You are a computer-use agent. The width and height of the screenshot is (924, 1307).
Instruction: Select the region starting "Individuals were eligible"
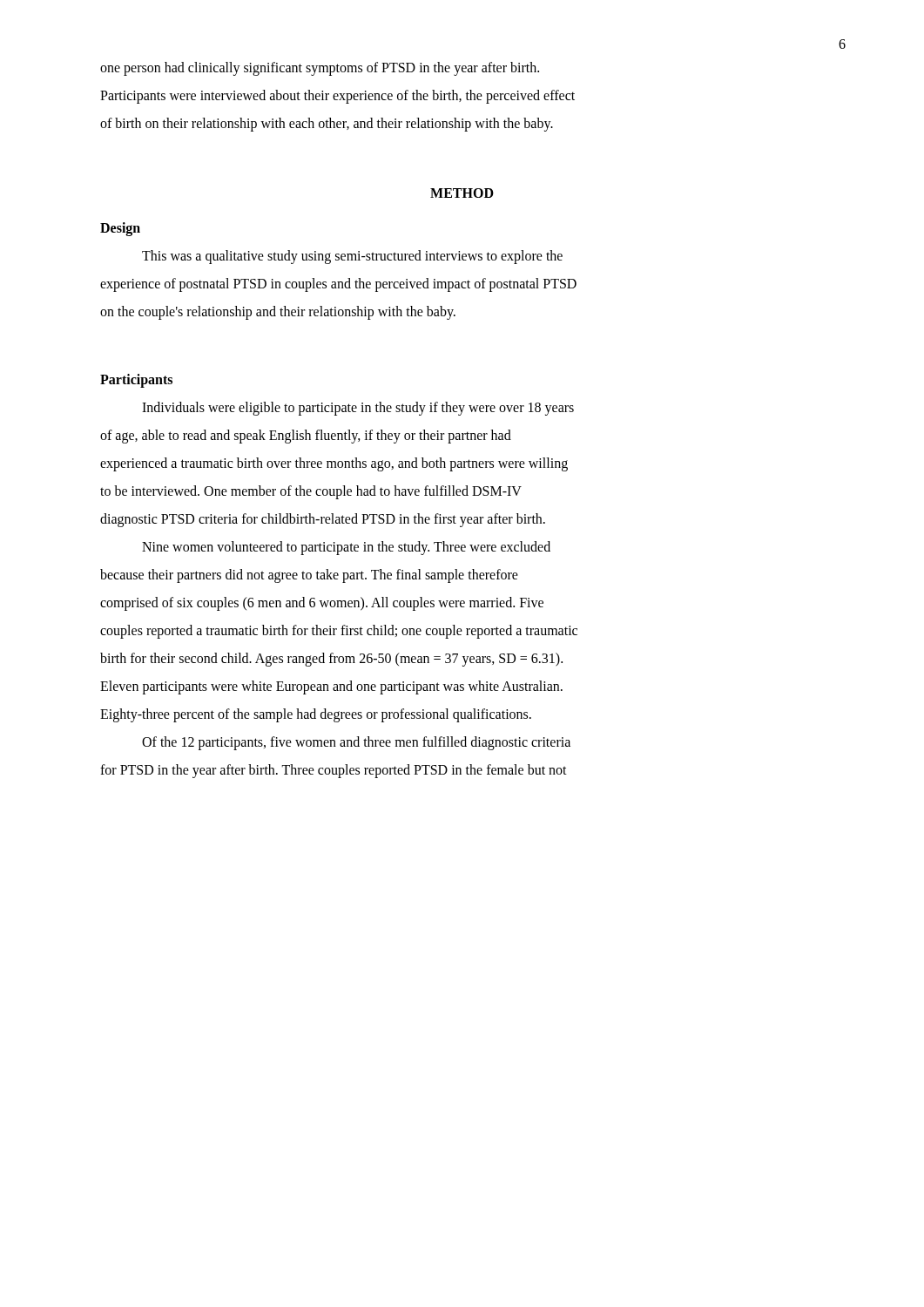(x=462, y=464)
